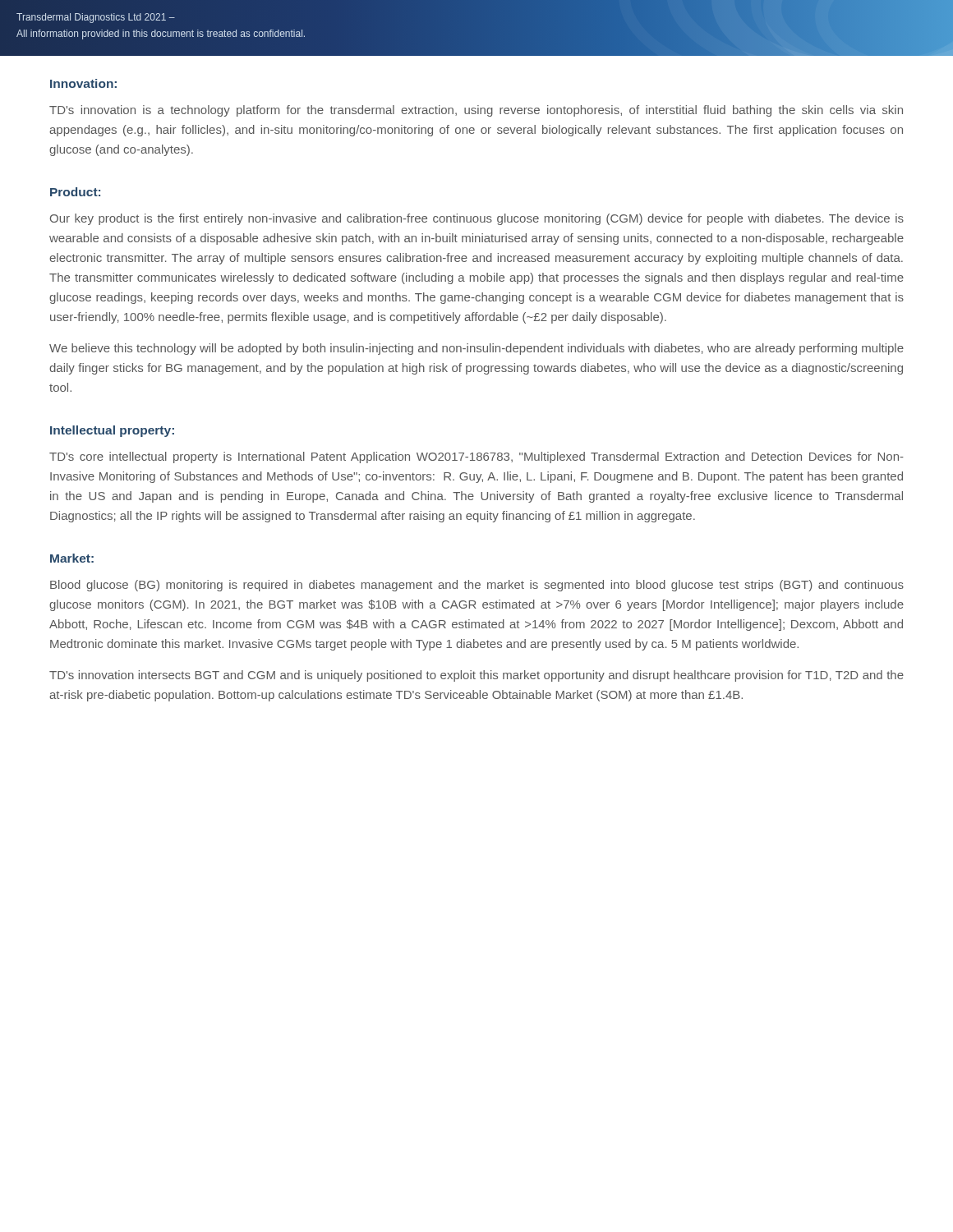Where is the passage that starts "Blood glucose (BG)"?
The width and height of the screenshot is (953, 1232).
click(x=476, y=614)
